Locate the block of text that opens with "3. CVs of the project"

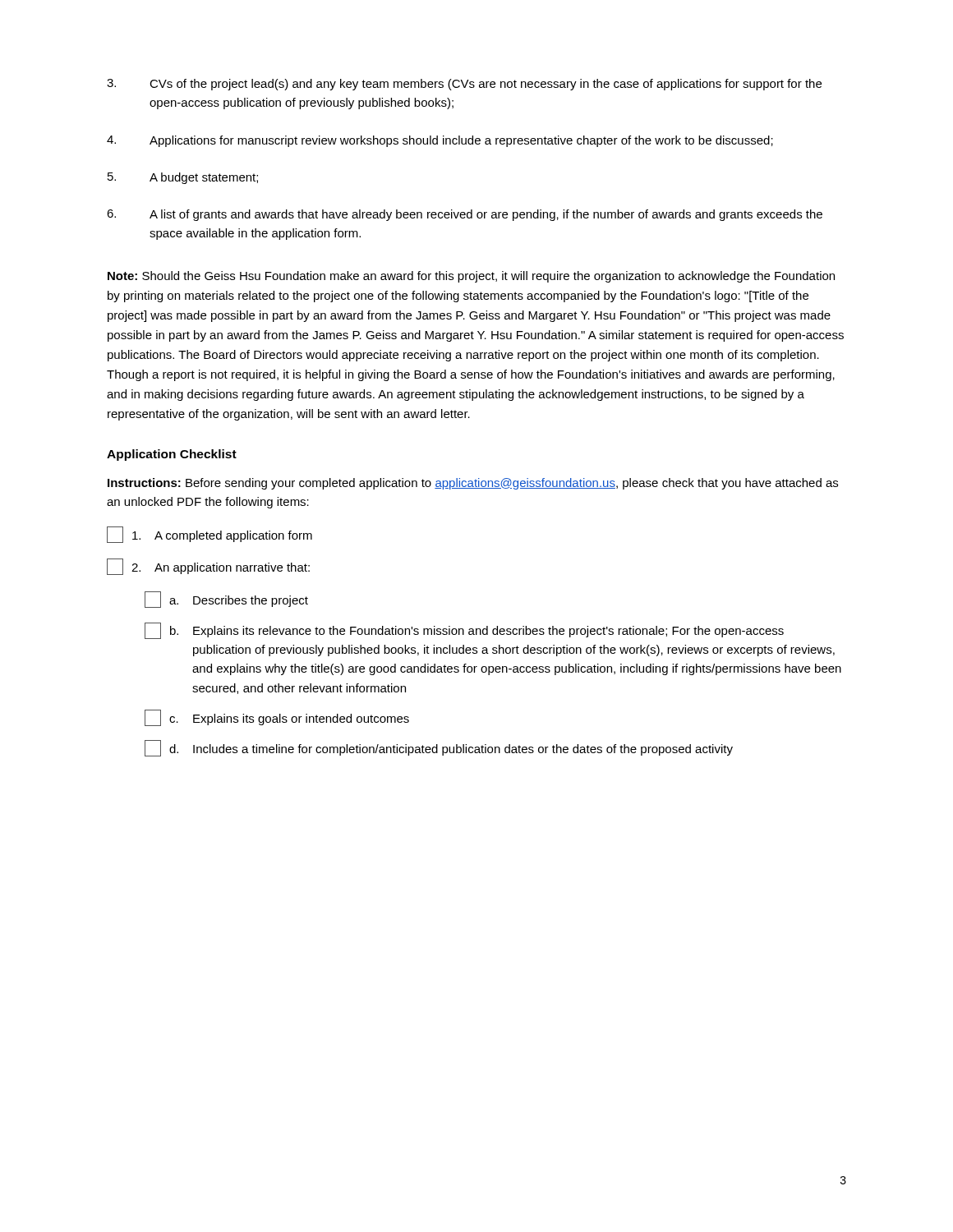click(x=476, y=93)
